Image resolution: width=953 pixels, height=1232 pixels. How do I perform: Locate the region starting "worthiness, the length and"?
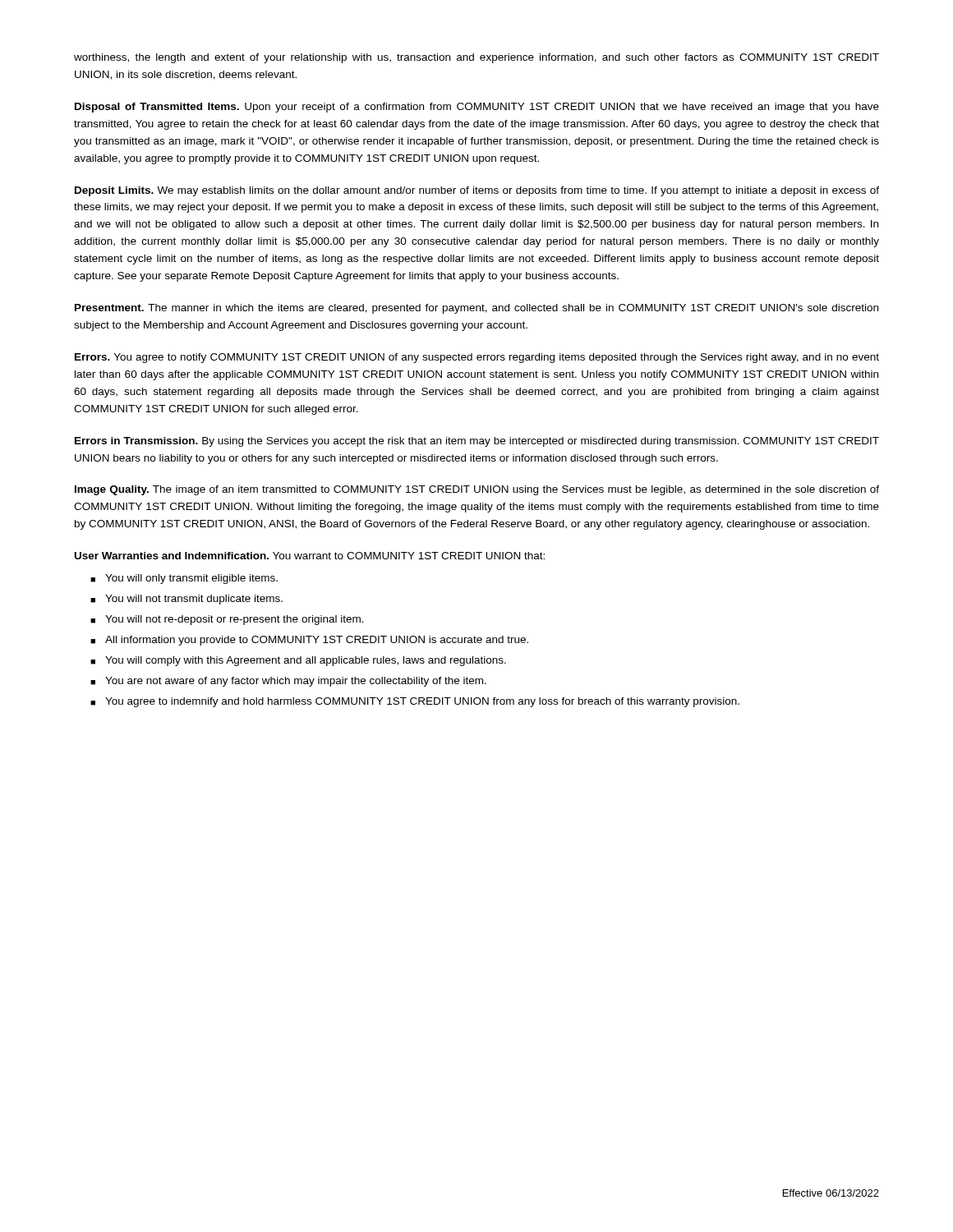coord(476,66)
